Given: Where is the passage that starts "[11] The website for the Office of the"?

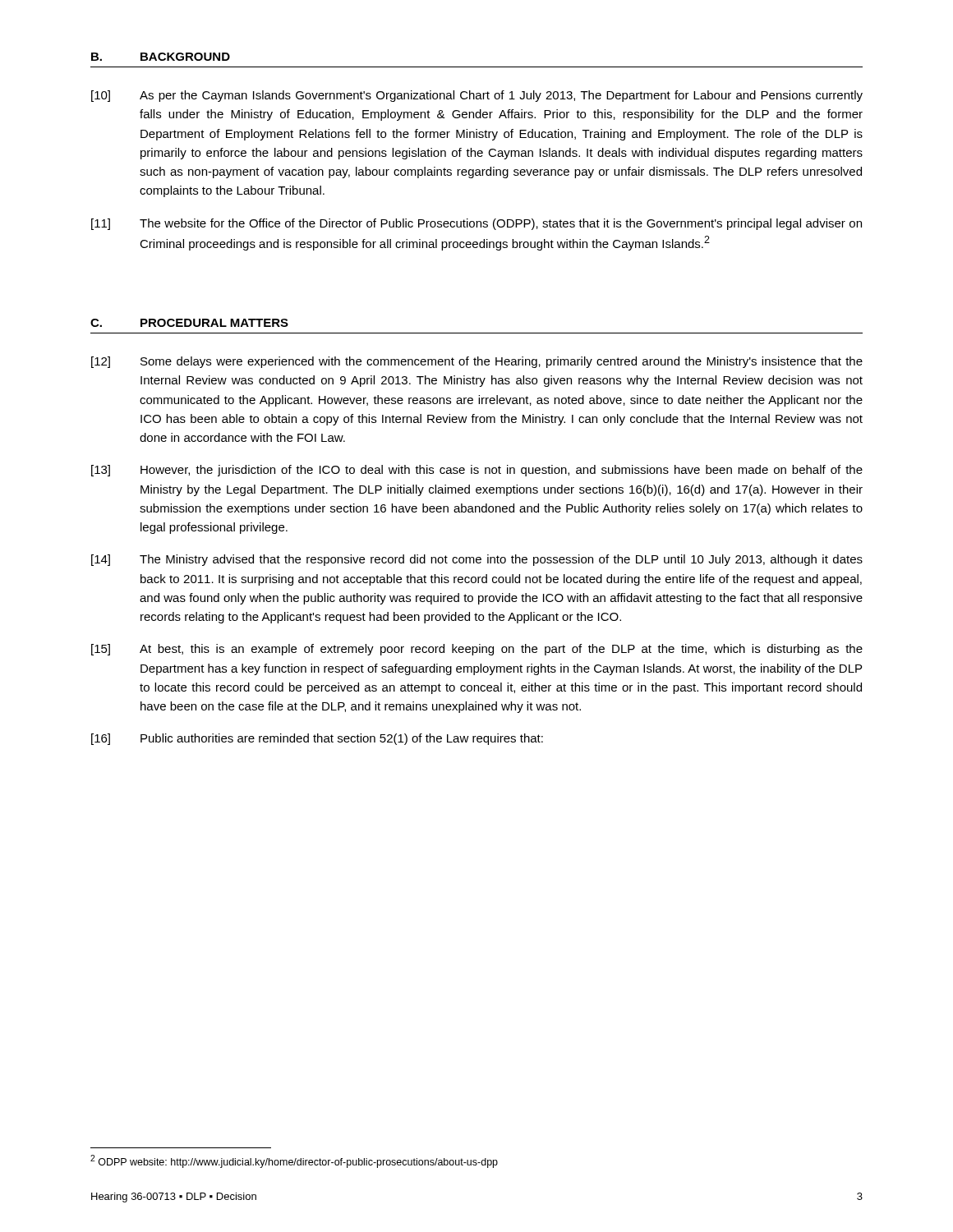Looking at the screenshot, I should 476,233.
